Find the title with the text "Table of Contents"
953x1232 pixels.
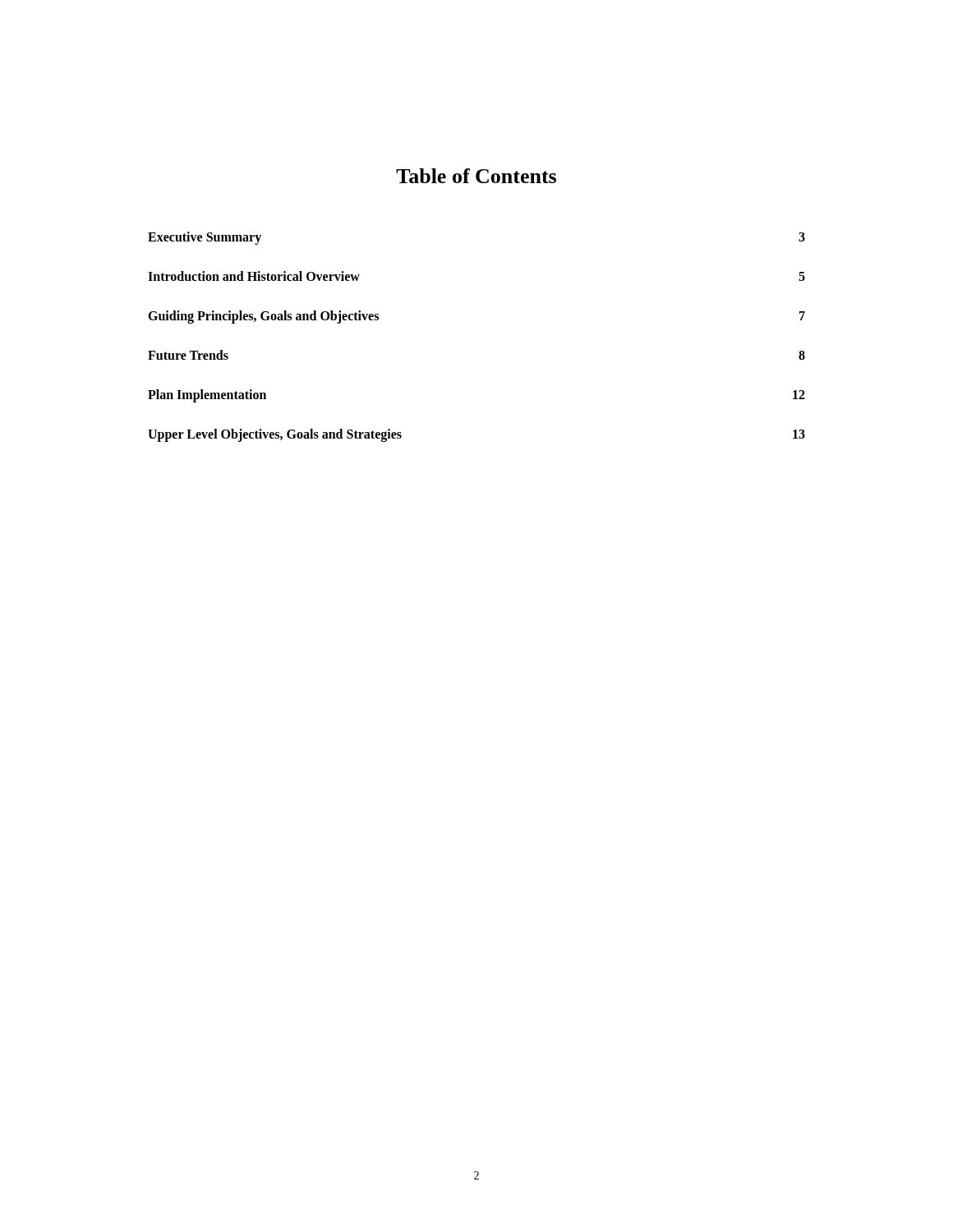(x=476, y=177)
